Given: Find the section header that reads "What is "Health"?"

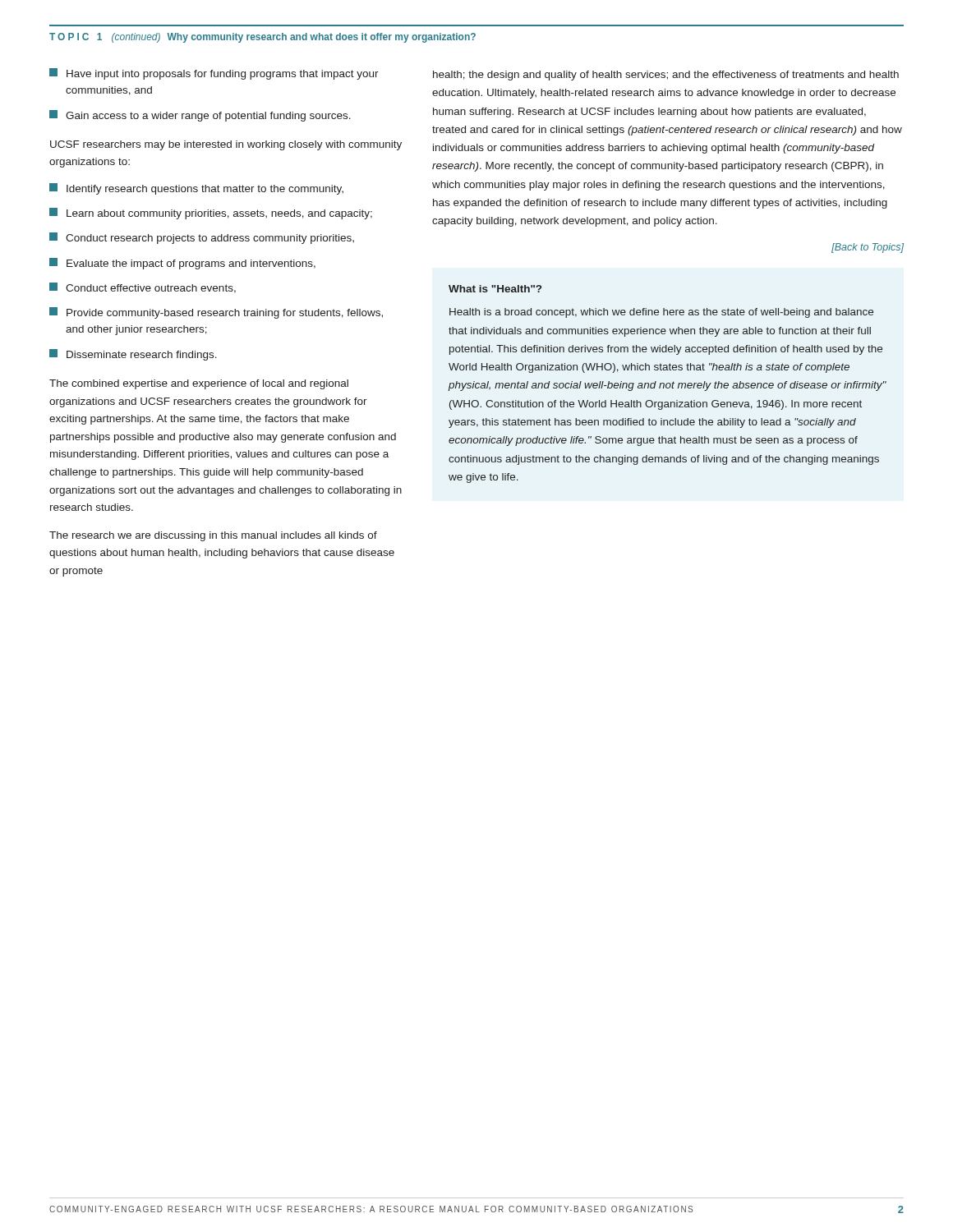Looking at the screenshot, I should (495, 289).
